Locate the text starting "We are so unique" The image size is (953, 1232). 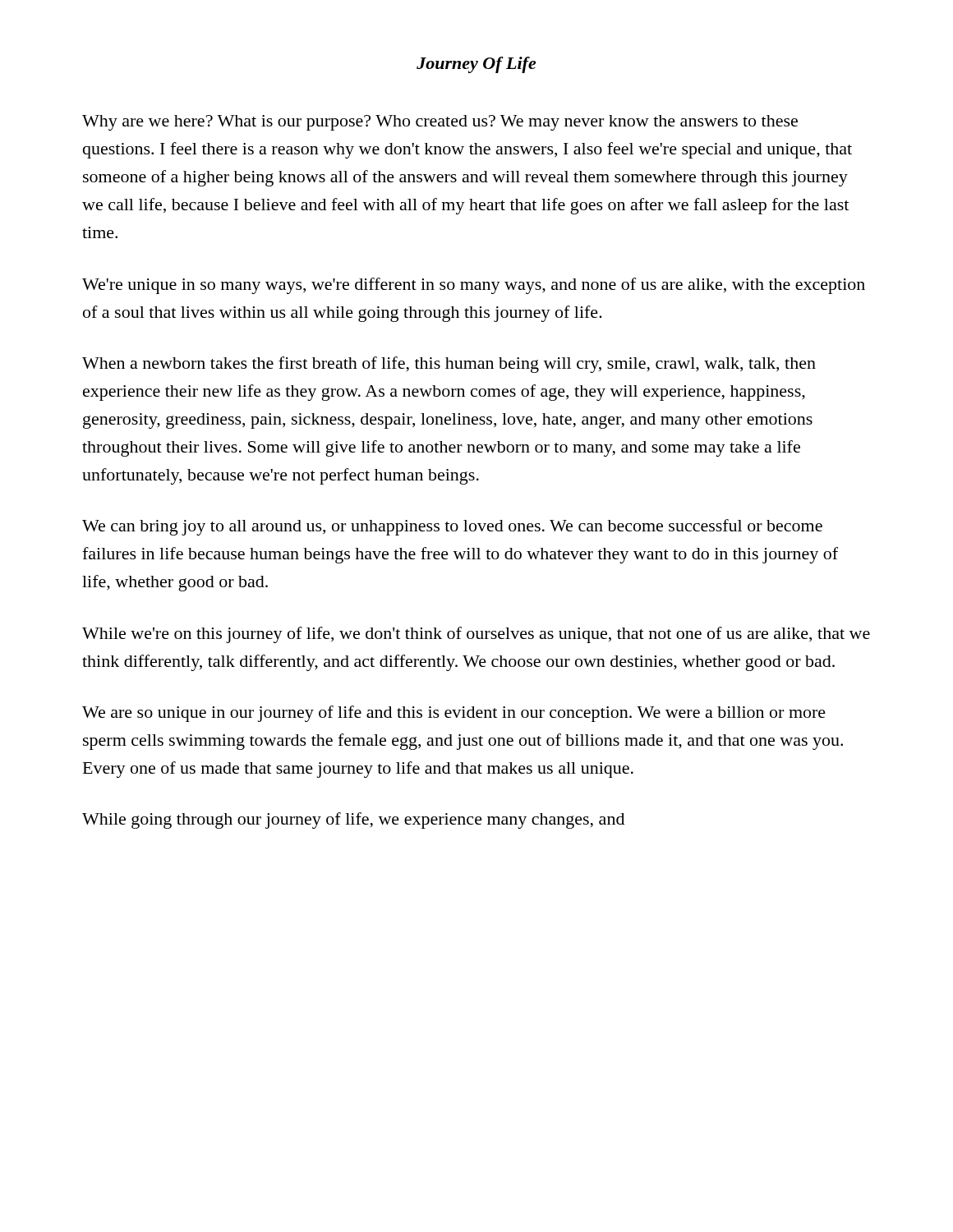pos(463,739)
